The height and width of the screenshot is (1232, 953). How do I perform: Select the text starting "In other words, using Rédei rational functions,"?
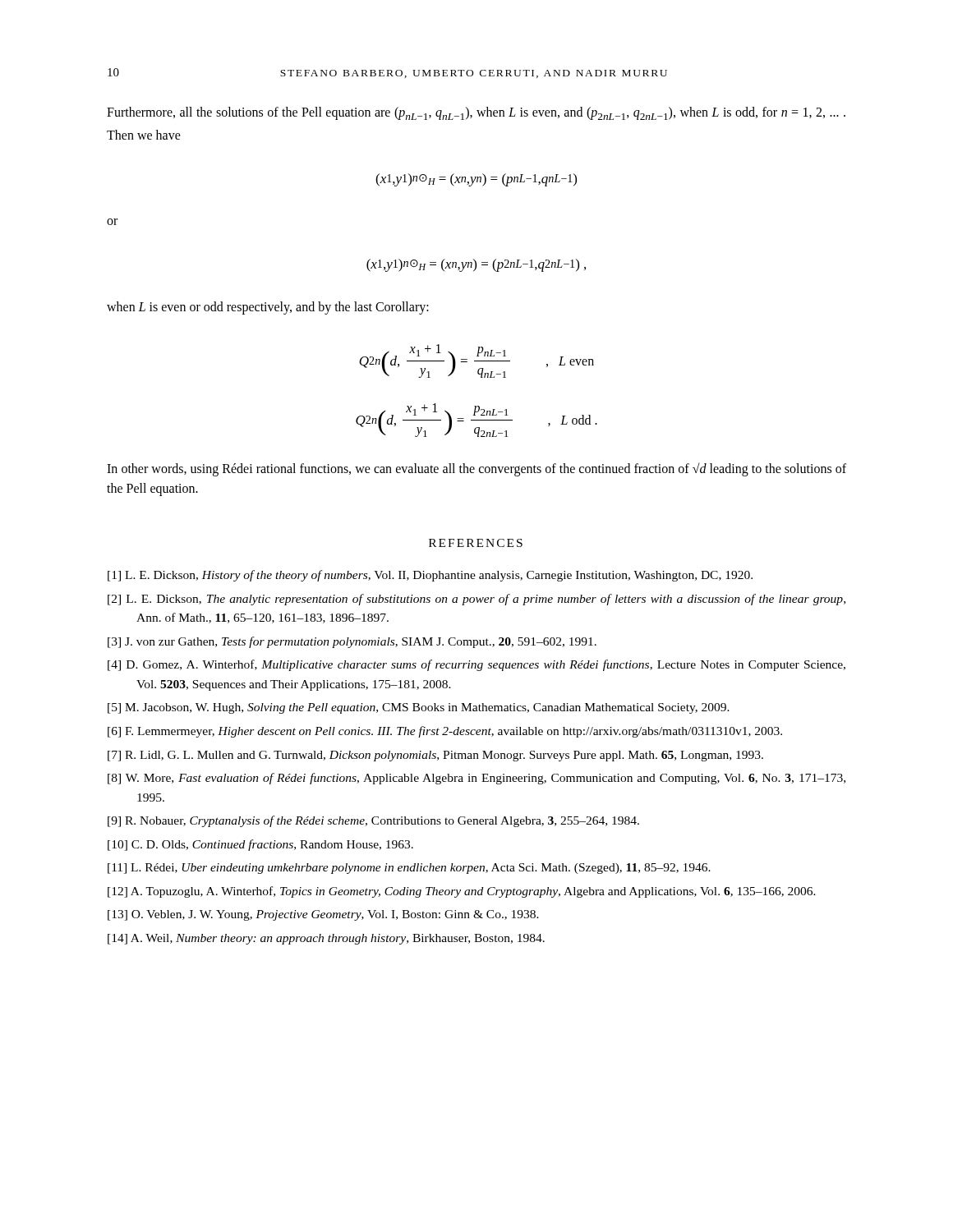(476, 478)
